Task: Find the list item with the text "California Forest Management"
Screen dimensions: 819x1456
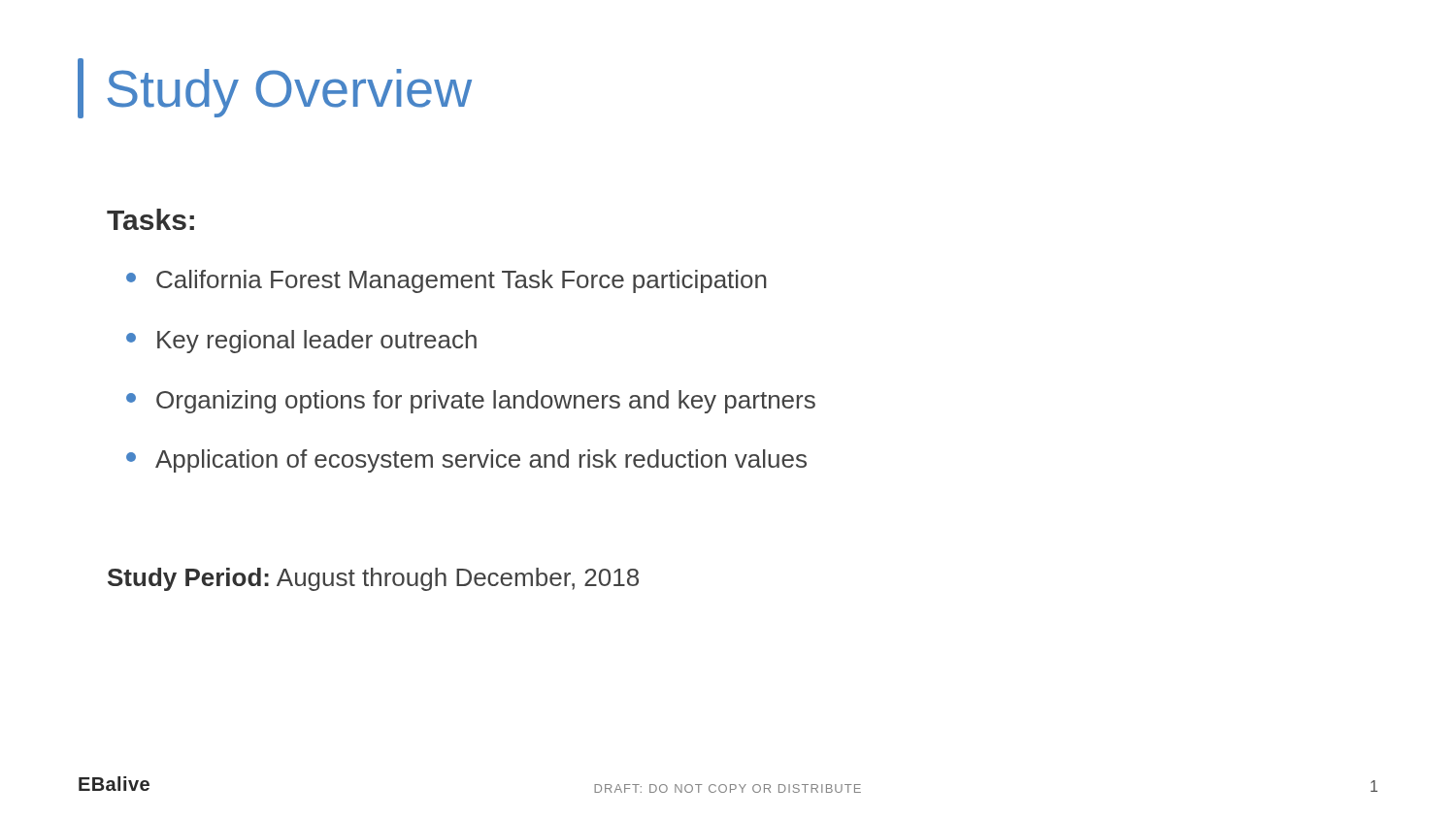Action: 447,280
